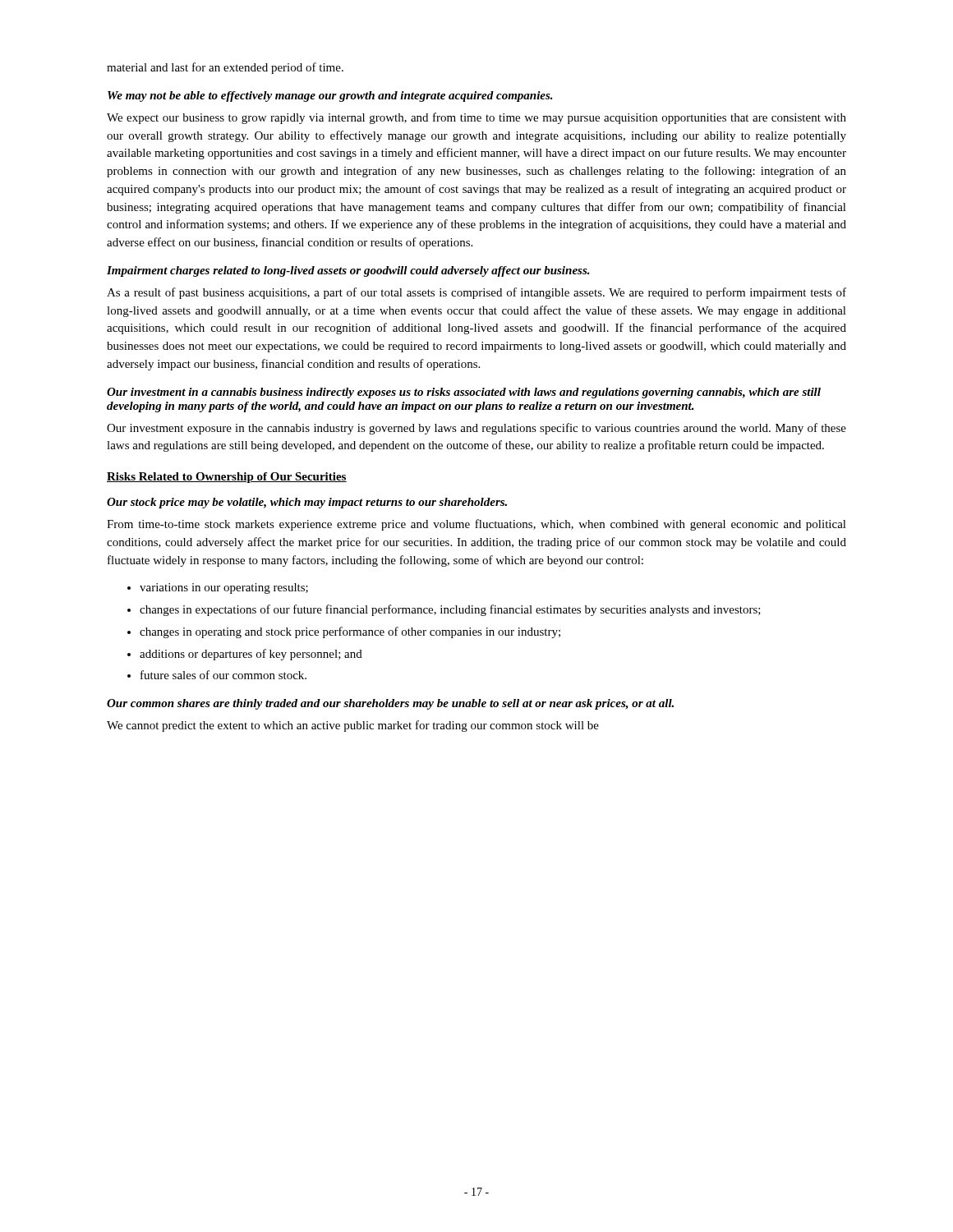Locate the section header that opens with "Our investment in"

tap(464, 398)
